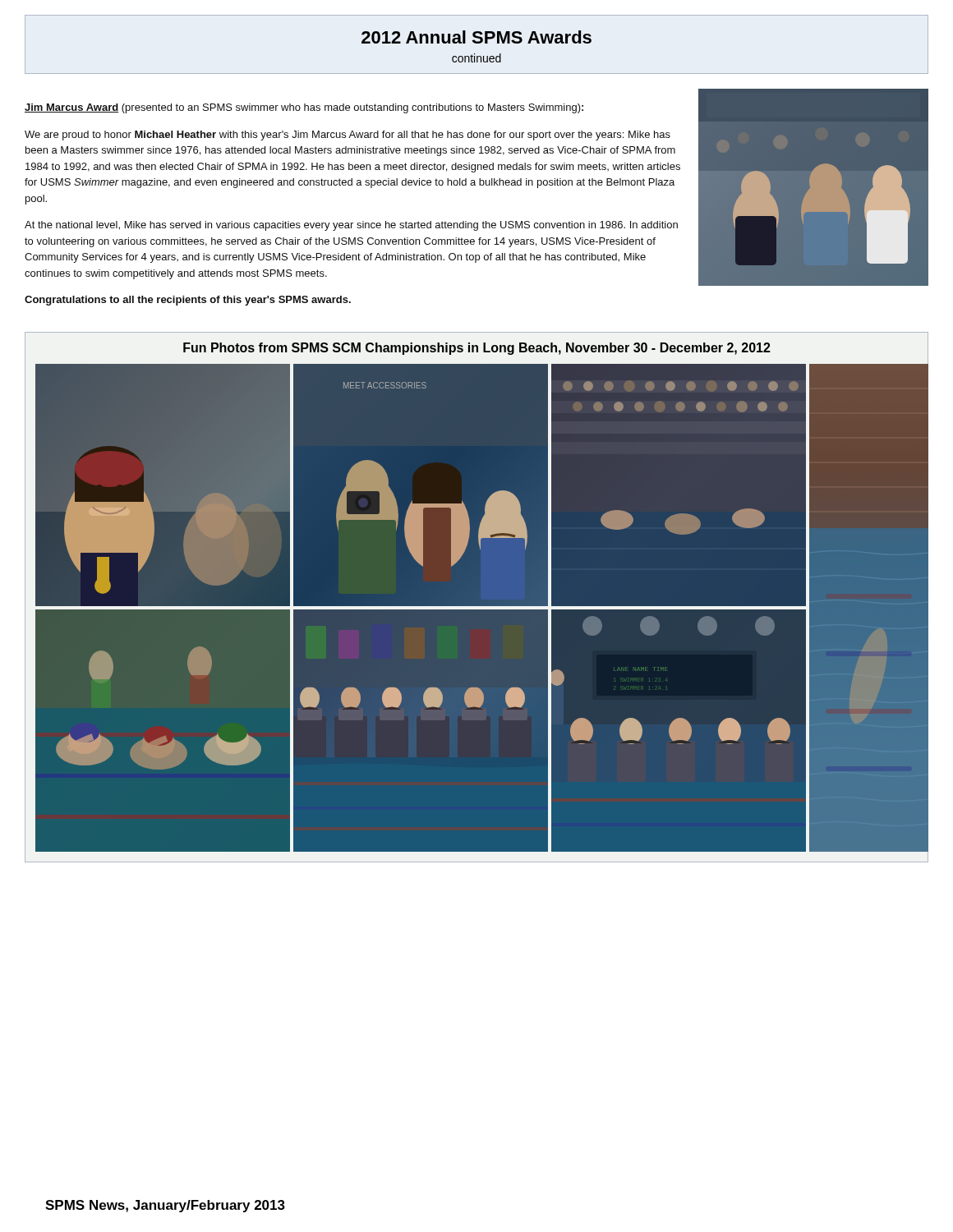953x1232 pixels.
Task: Select the text block containing "Jim Marcus Award (presented to an SPMS swimmer"
Action: [304, 108]
